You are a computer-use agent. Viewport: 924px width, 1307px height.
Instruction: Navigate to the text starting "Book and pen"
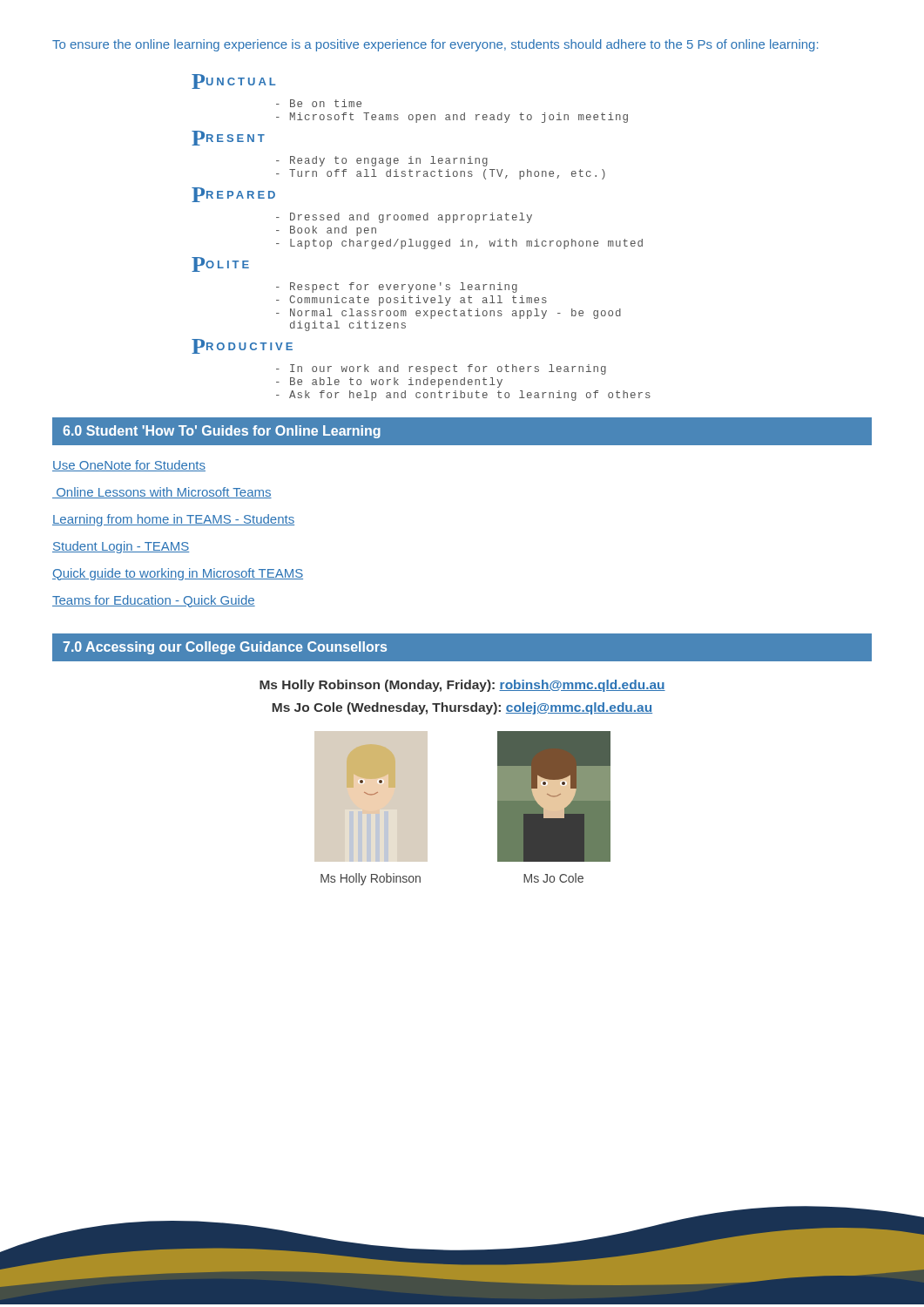coord(334,230)
